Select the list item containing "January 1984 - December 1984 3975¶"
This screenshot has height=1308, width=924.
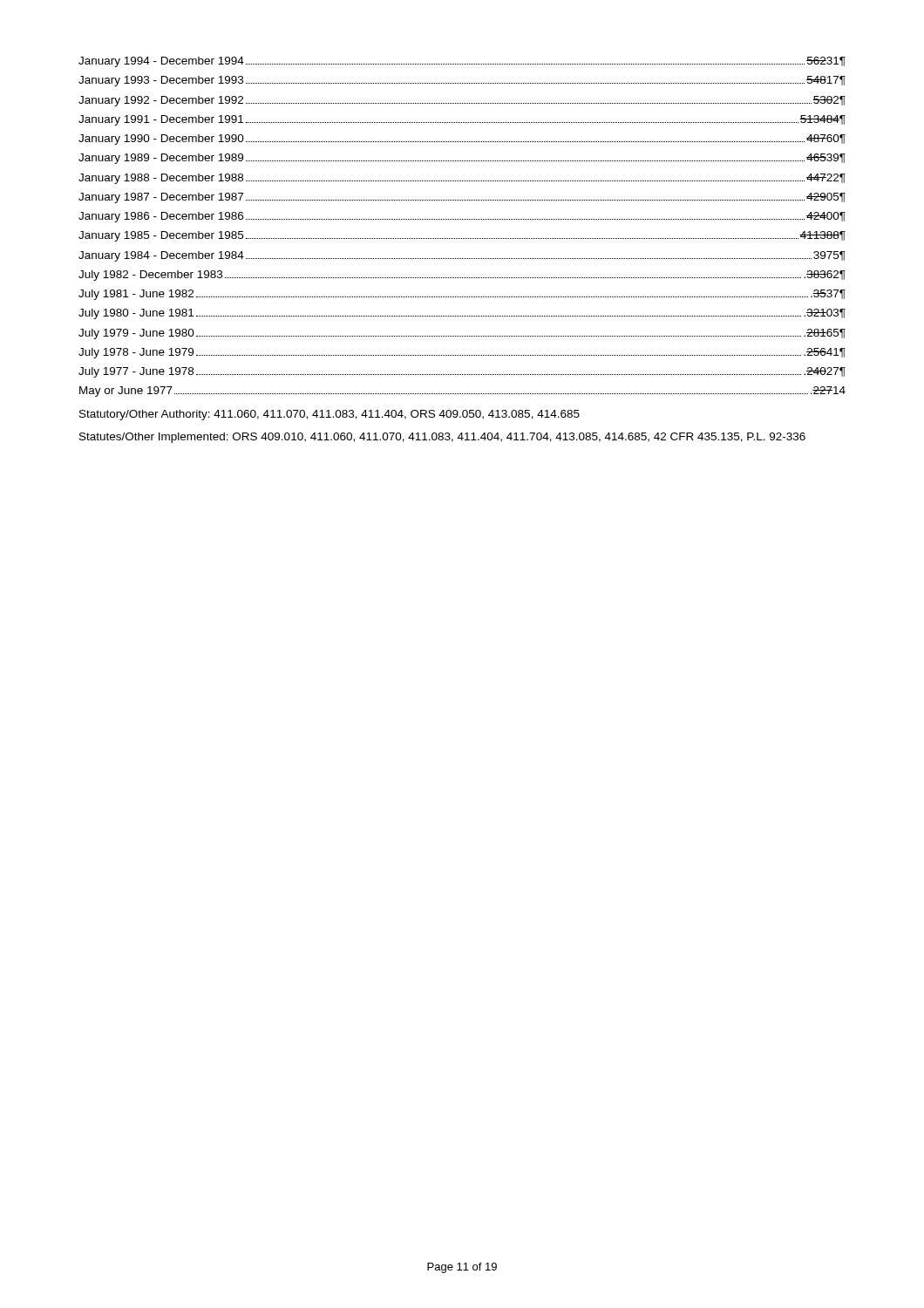462,255
